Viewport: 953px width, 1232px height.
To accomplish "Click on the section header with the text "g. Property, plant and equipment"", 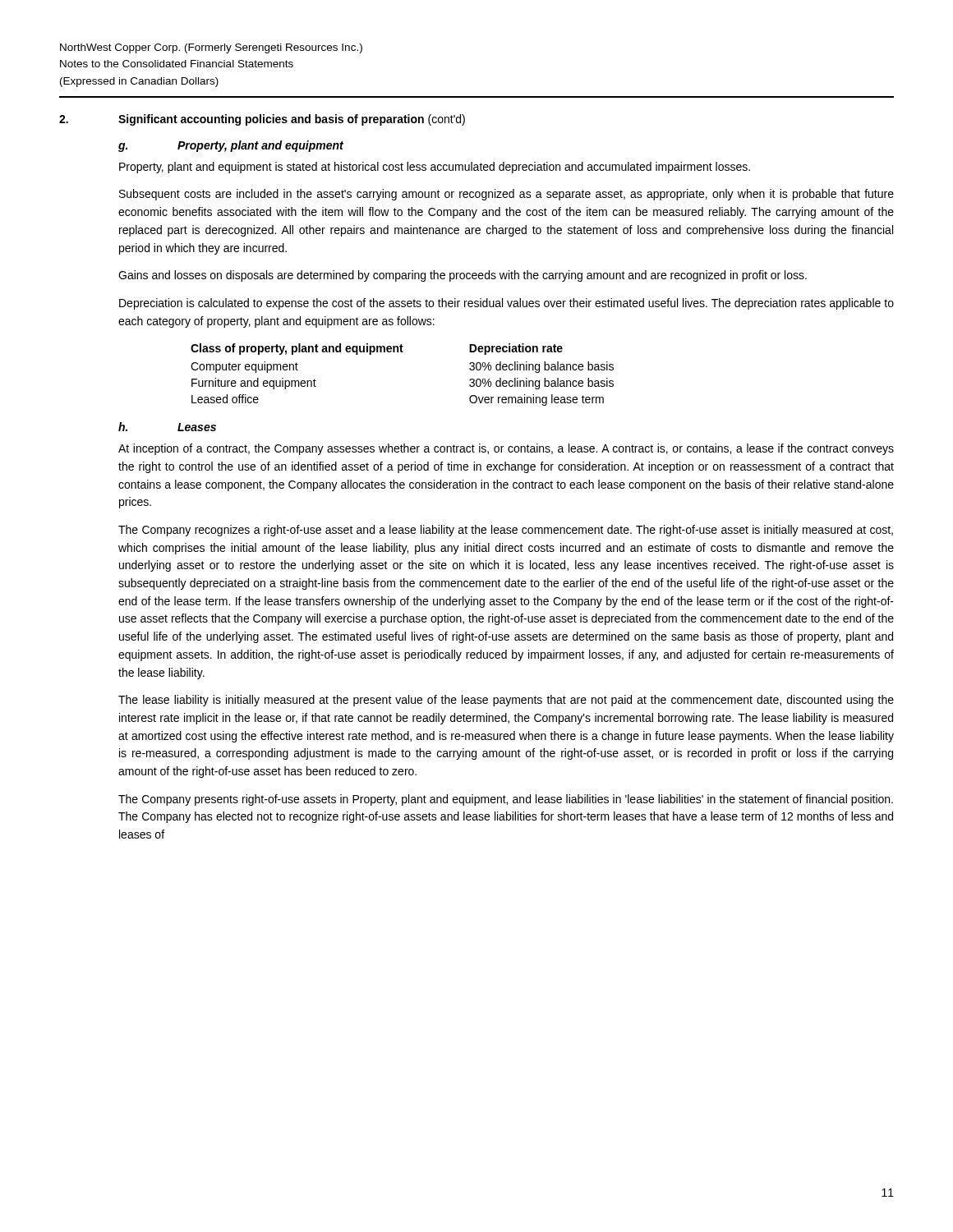I will 231,145.
